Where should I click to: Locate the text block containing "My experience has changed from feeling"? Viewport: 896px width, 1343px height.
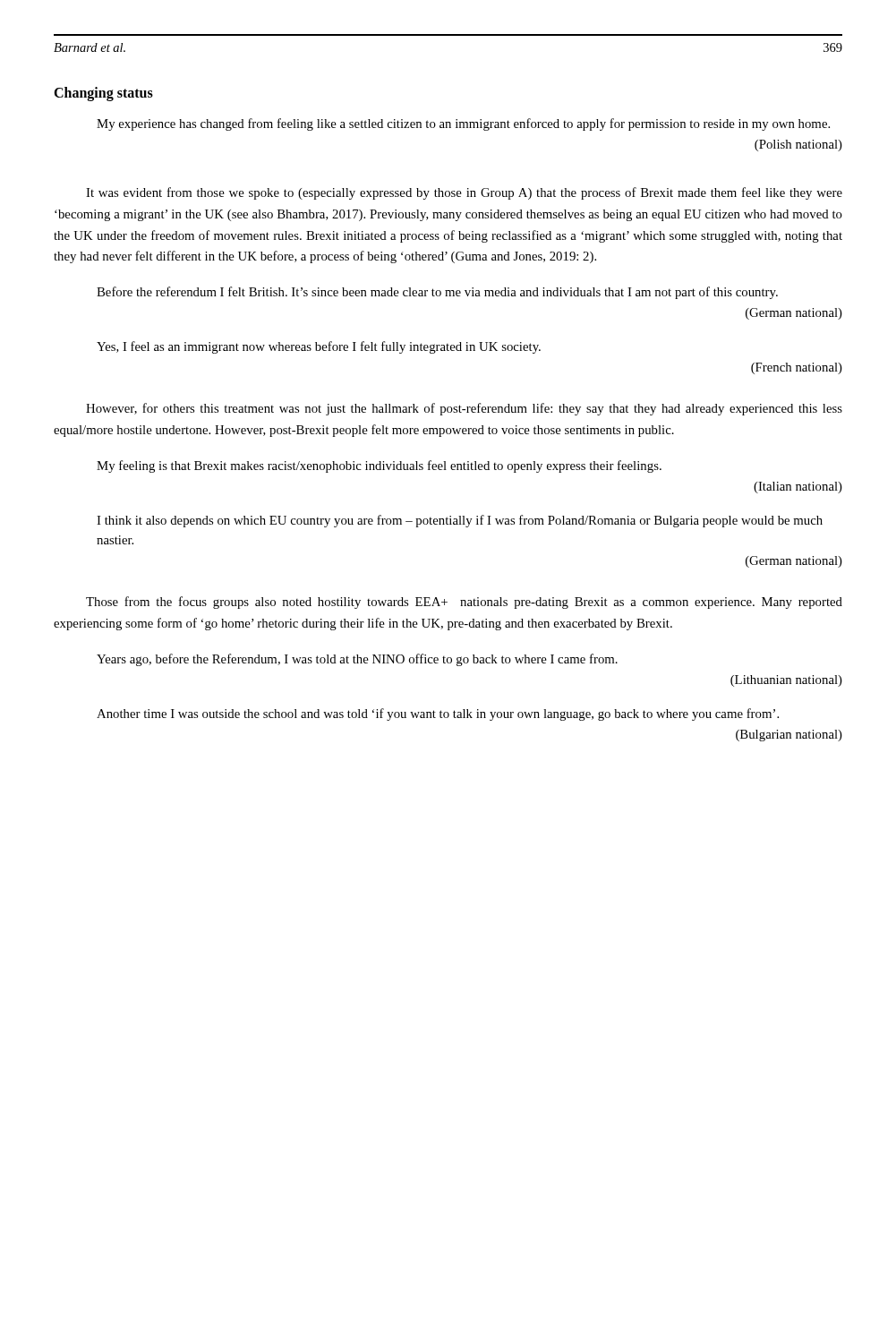coord(464,124)
